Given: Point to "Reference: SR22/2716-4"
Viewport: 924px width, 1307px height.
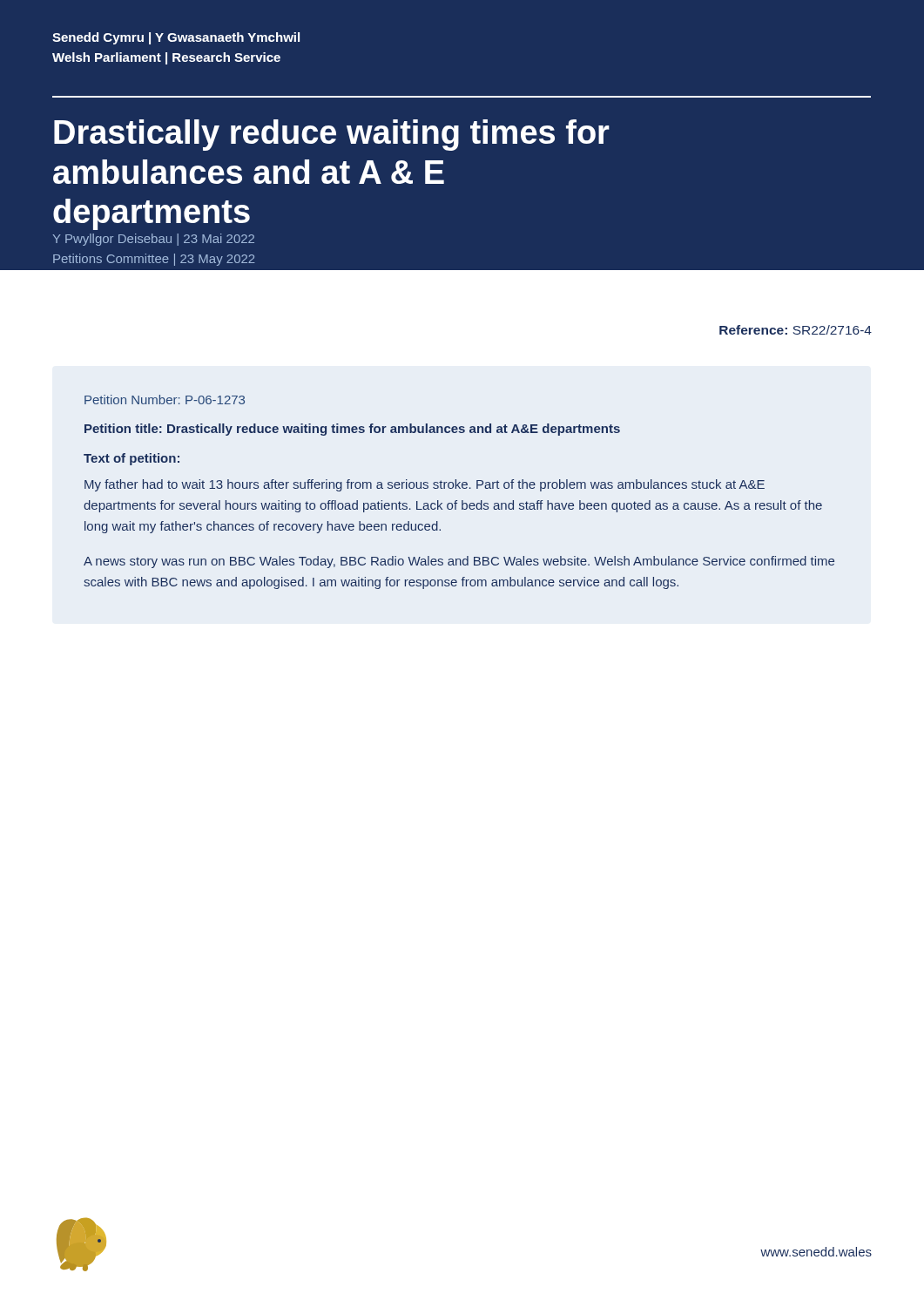Looking at the screenshot, I should (795, 330).
